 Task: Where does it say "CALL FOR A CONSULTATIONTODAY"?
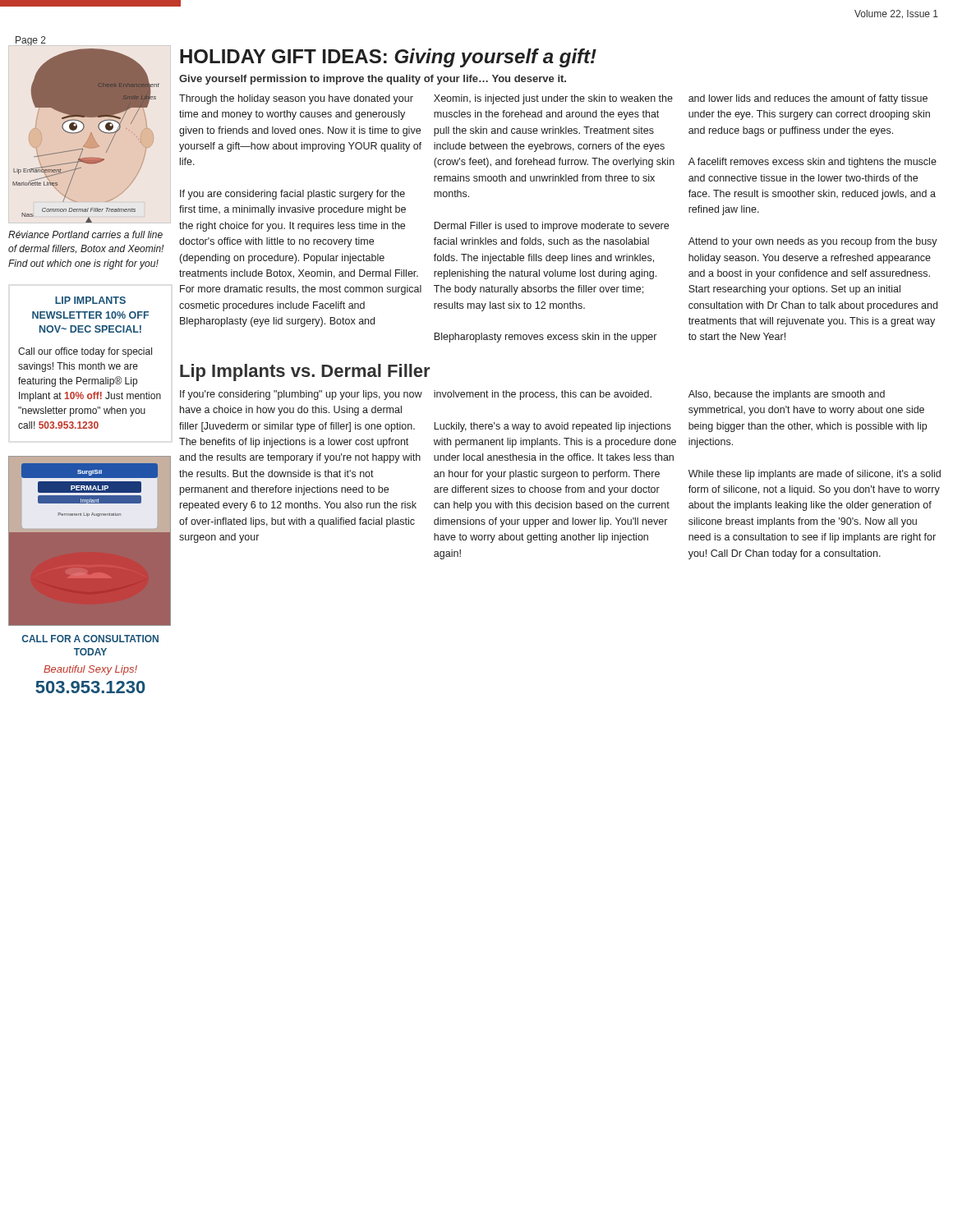90,646
